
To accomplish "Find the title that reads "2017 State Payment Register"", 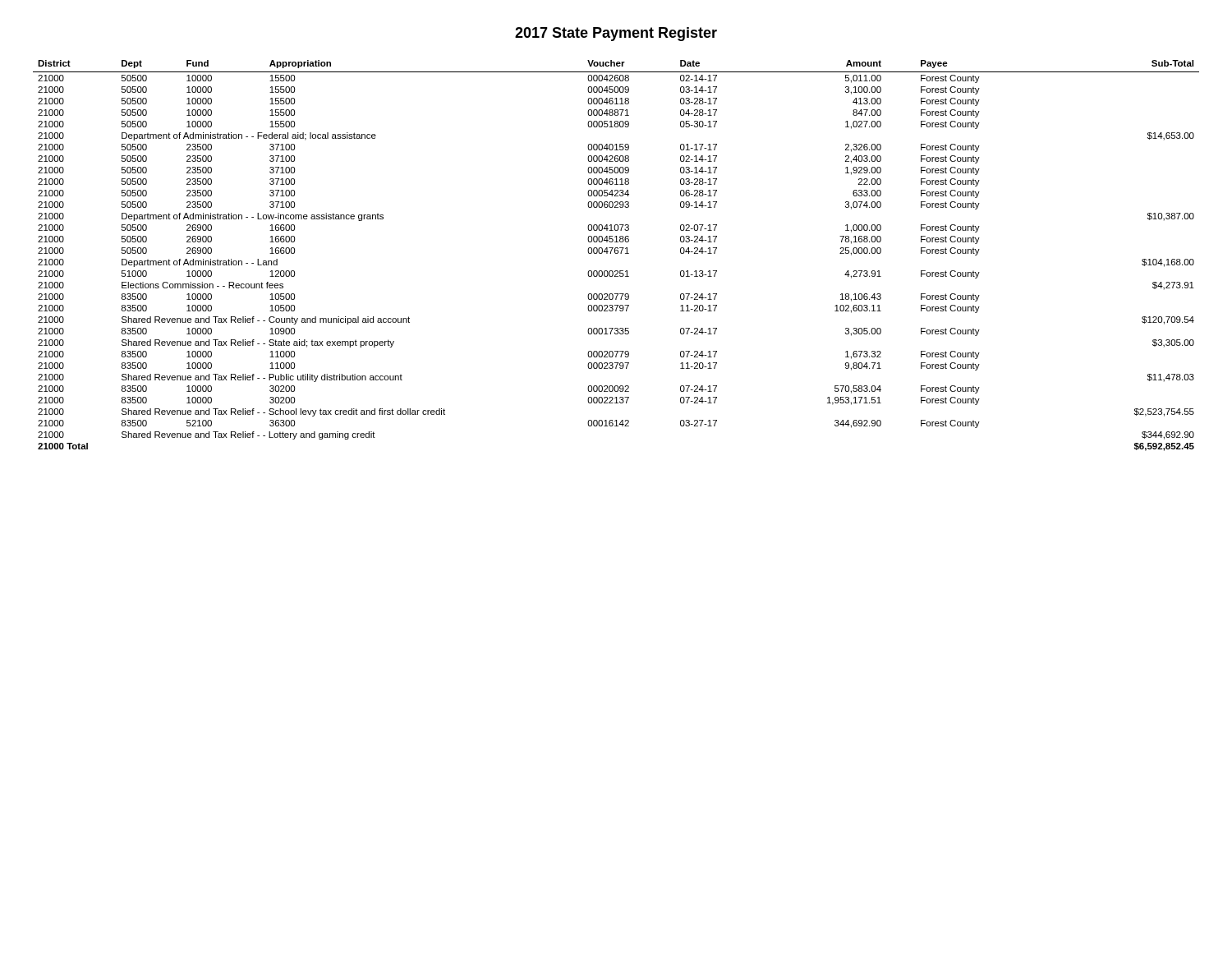I will tap(616, 33).
